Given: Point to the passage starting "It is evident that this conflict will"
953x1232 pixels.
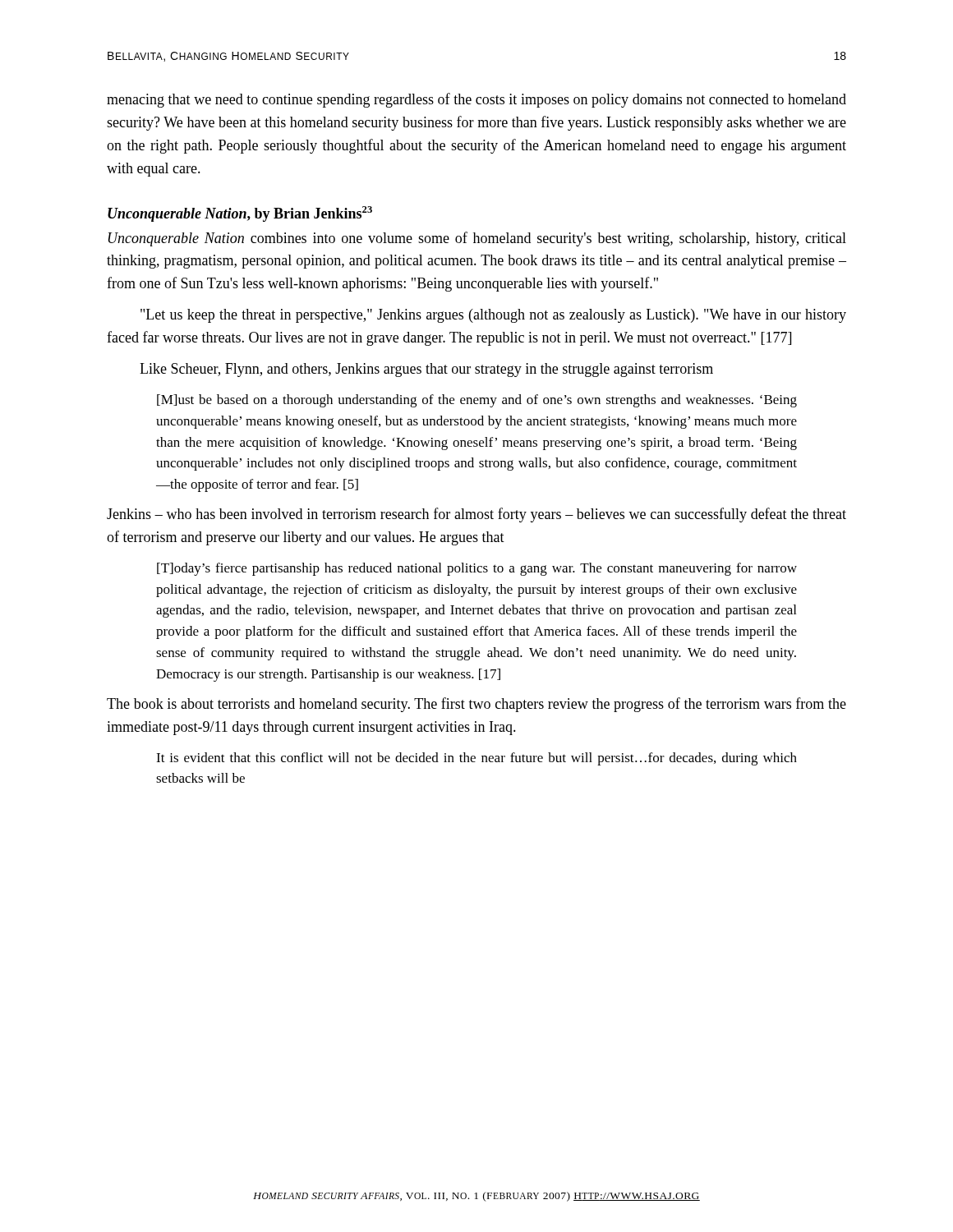Looking at the screenshot, I should click(x=476, y=768).
